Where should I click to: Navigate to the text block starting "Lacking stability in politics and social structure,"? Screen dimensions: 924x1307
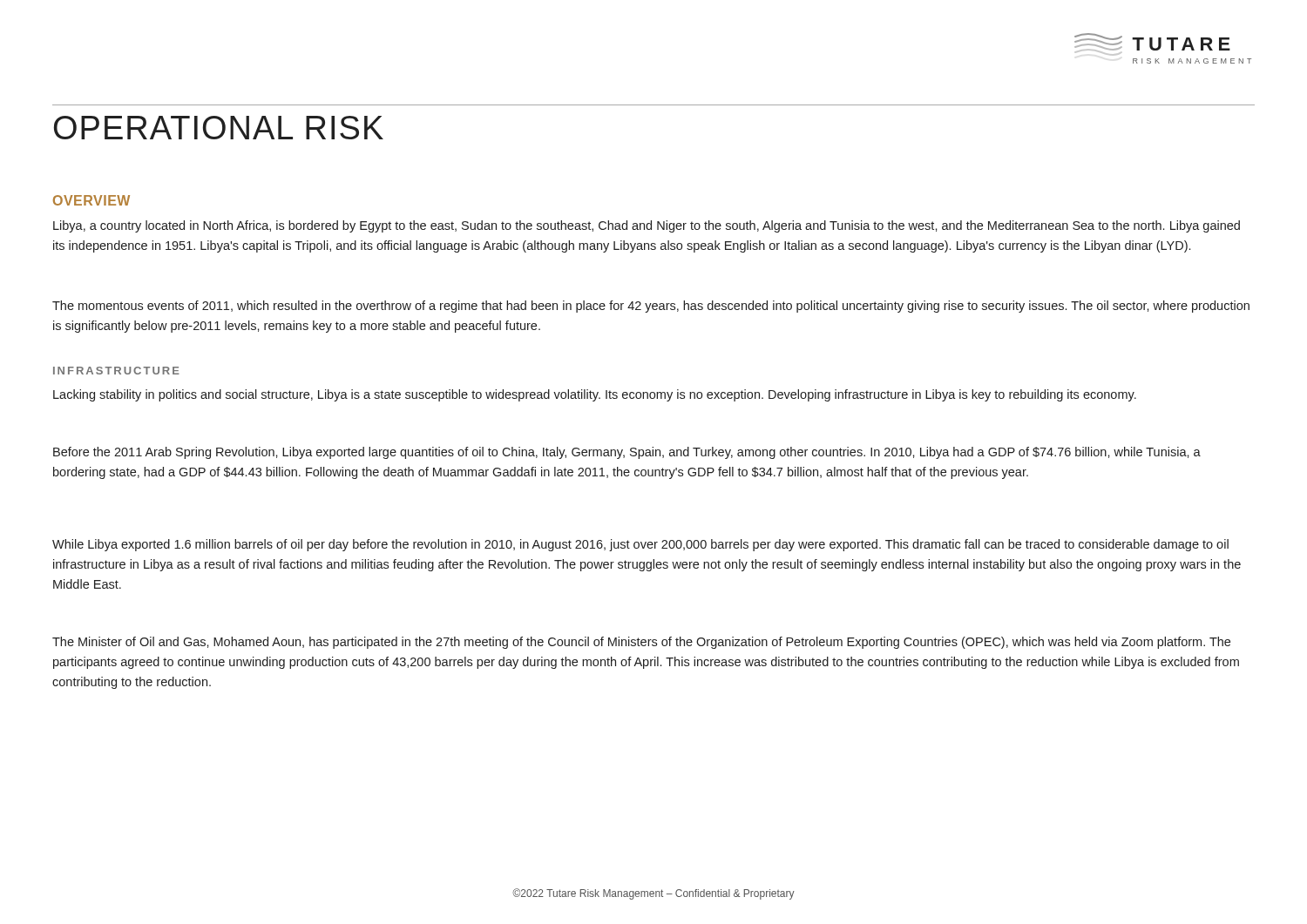click(x=595, y=395)
